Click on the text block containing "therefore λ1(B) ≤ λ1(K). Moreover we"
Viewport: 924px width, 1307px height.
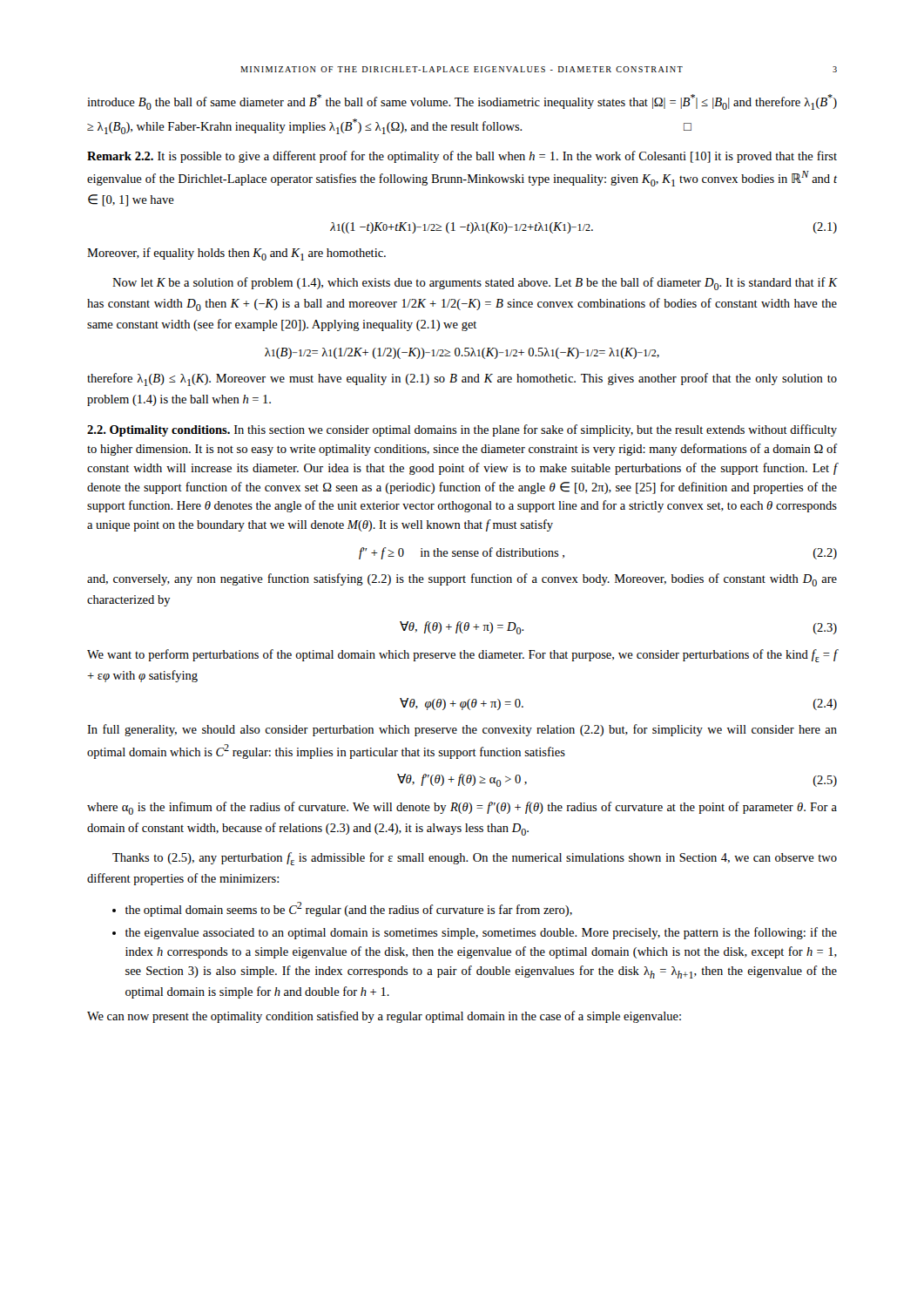tap(462, 389)
